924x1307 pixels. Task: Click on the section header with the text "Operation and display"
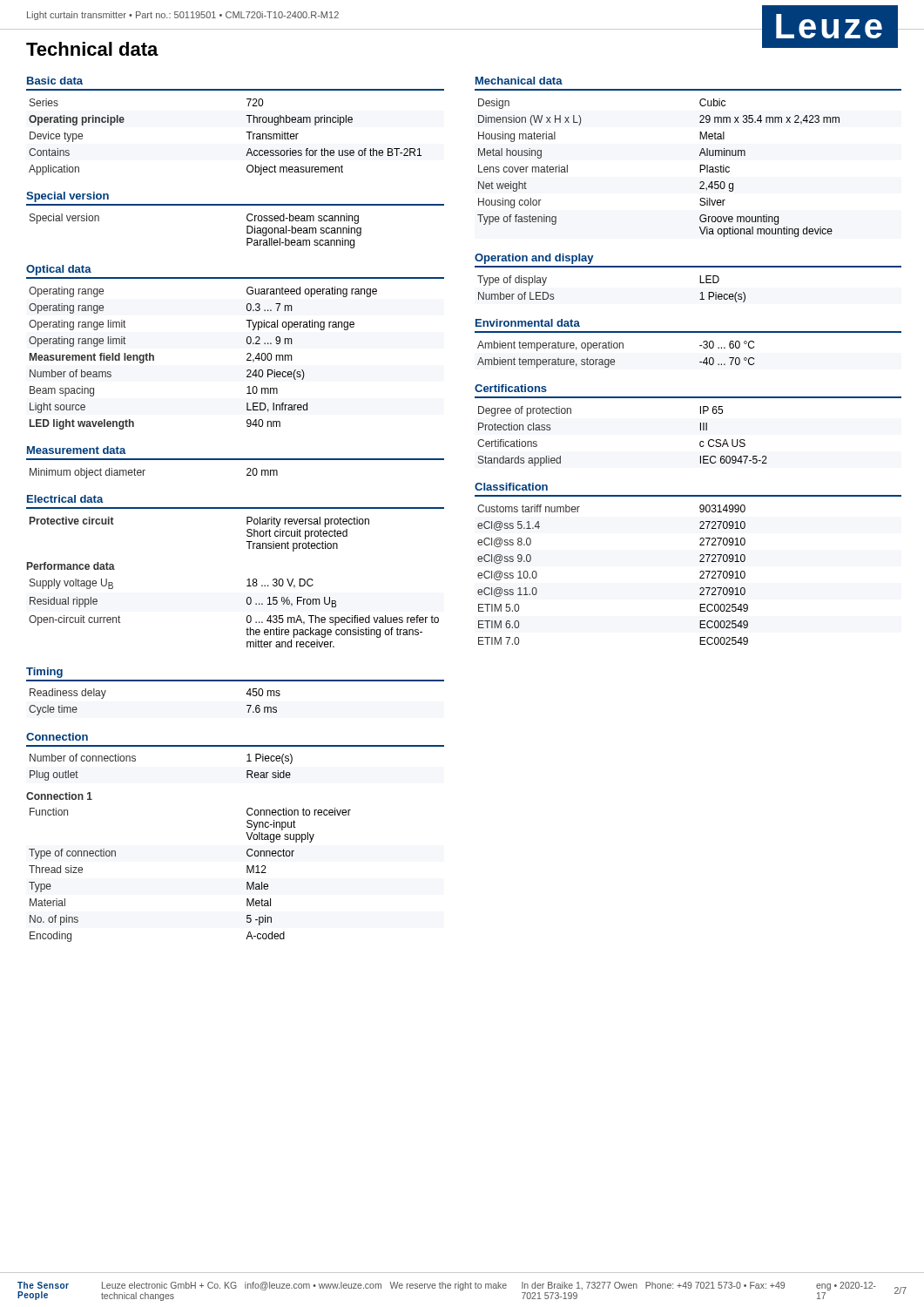(x=534, y=257)
